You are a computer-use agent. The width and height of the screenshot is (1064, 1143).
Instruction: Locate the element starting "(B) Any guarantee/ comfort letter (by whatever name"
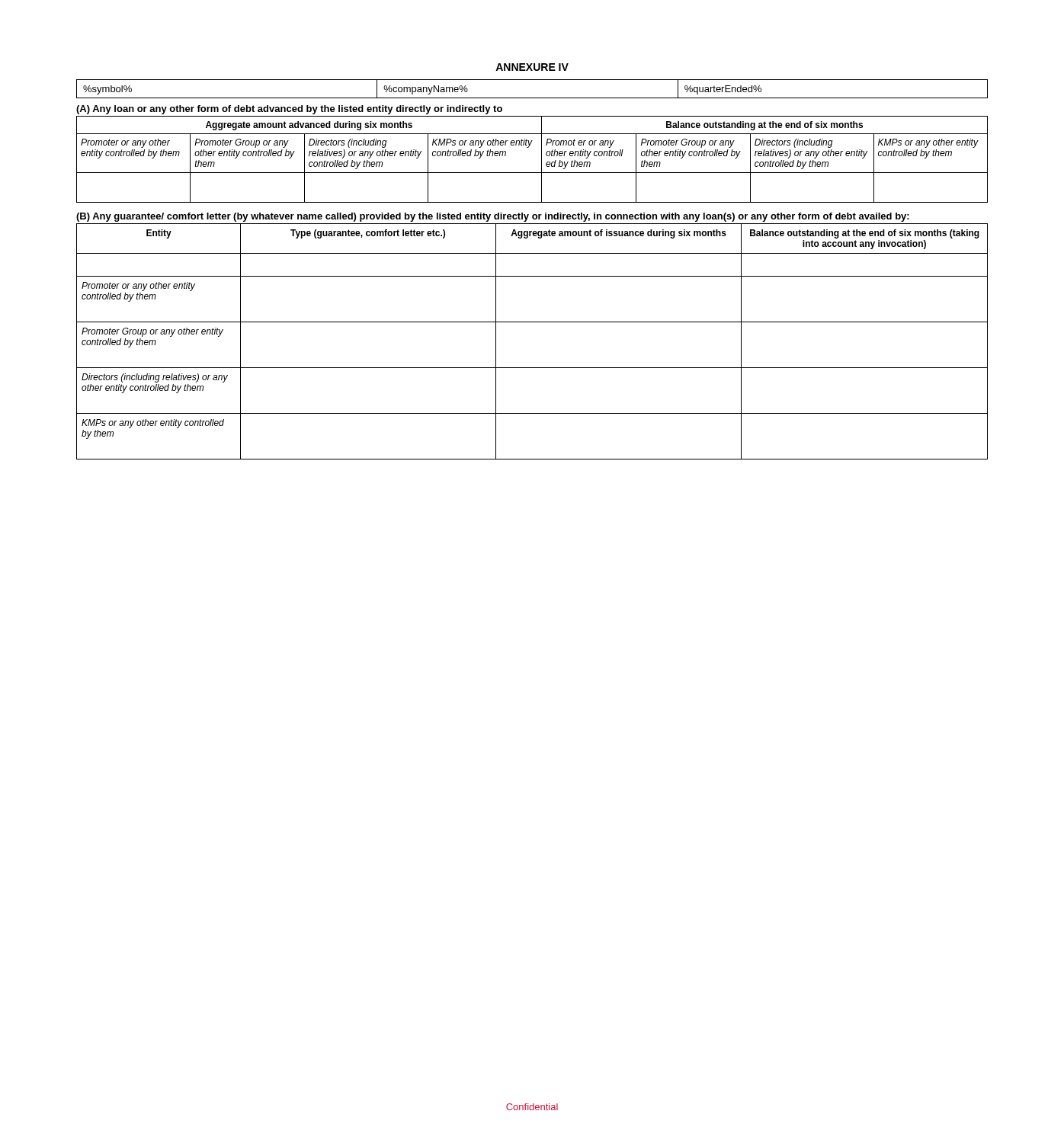pos(493,216)
